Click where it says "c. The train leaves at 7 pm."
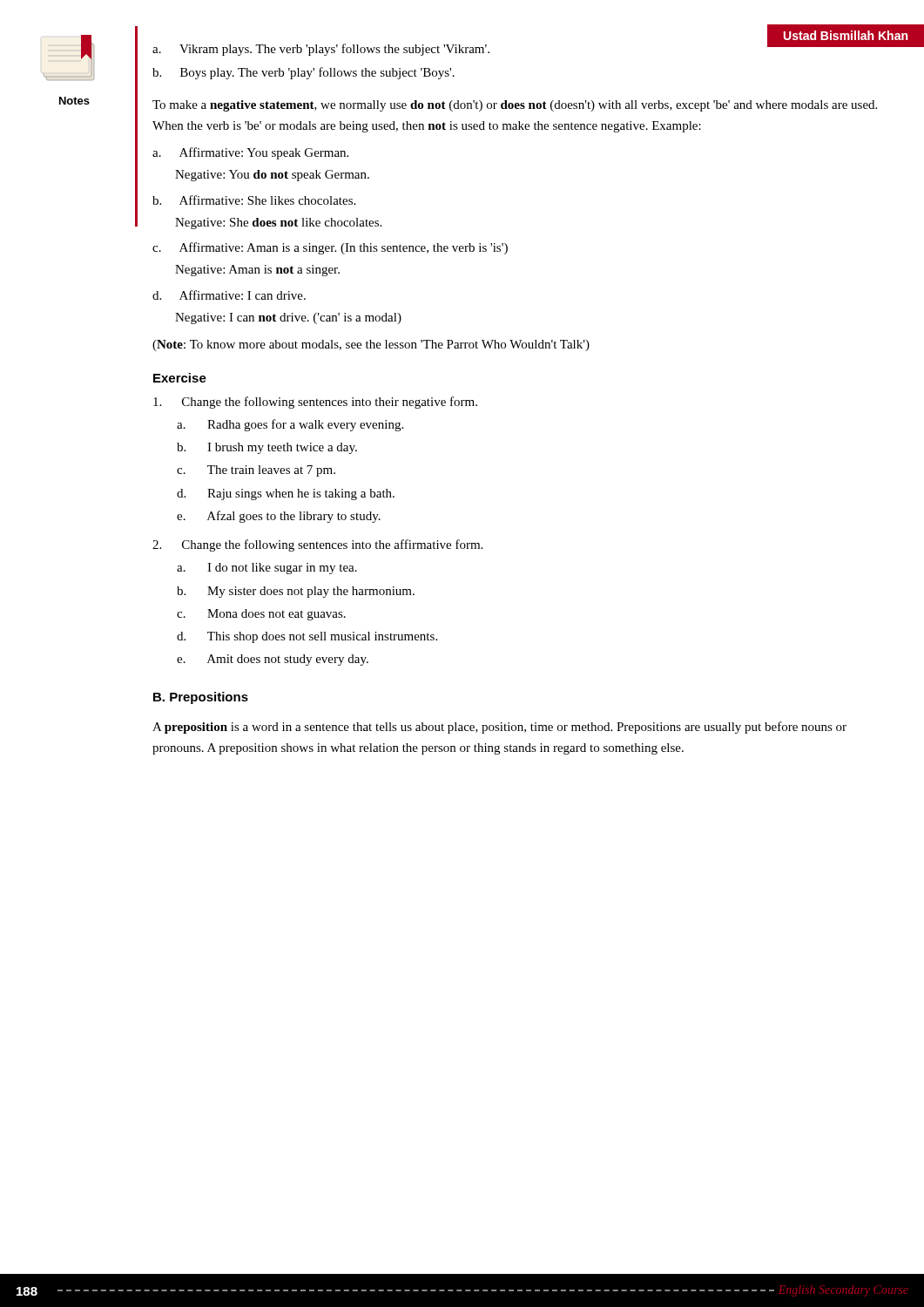 click(256, 470)
